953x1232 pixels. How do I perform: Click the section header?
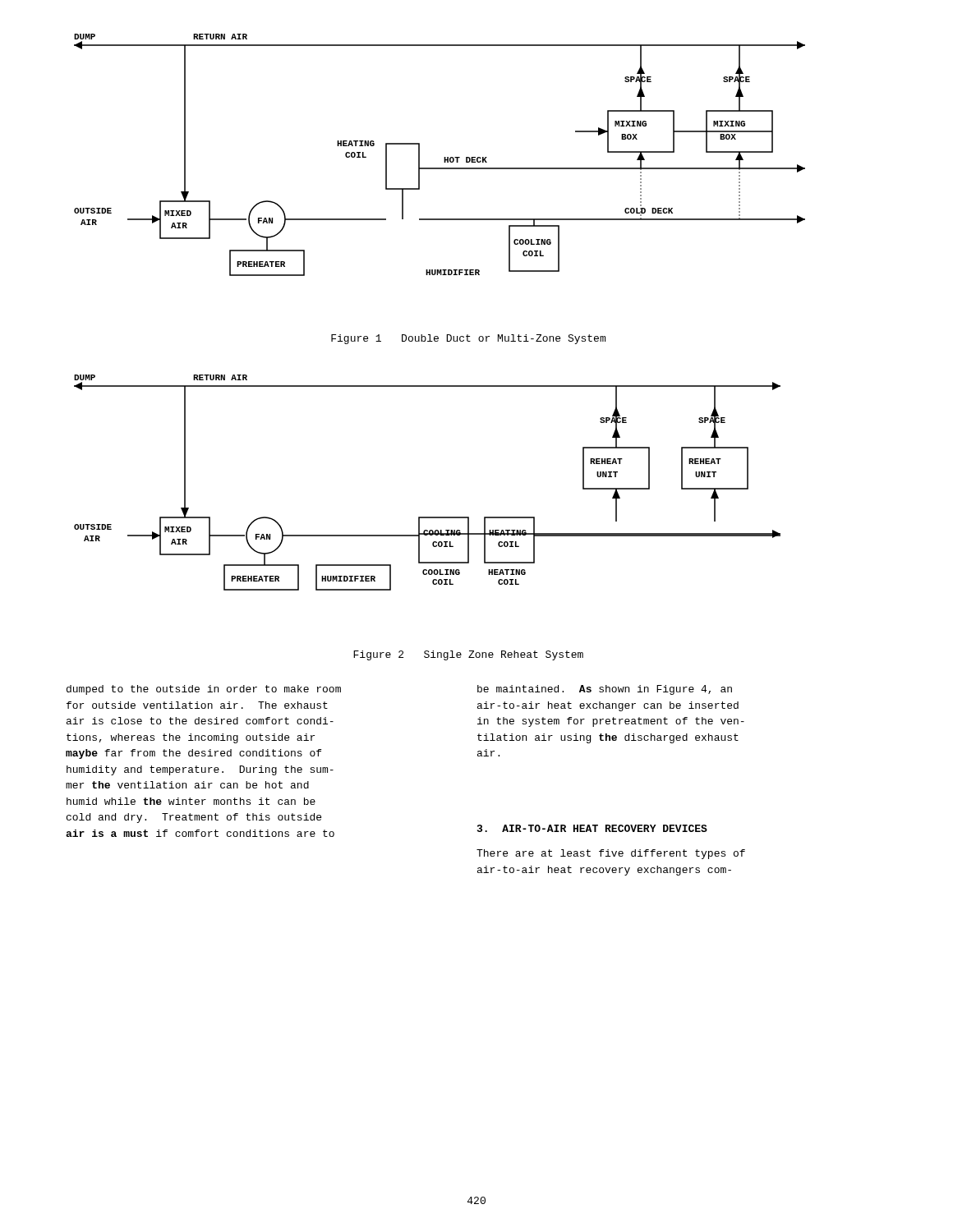(x=592, y=829)
